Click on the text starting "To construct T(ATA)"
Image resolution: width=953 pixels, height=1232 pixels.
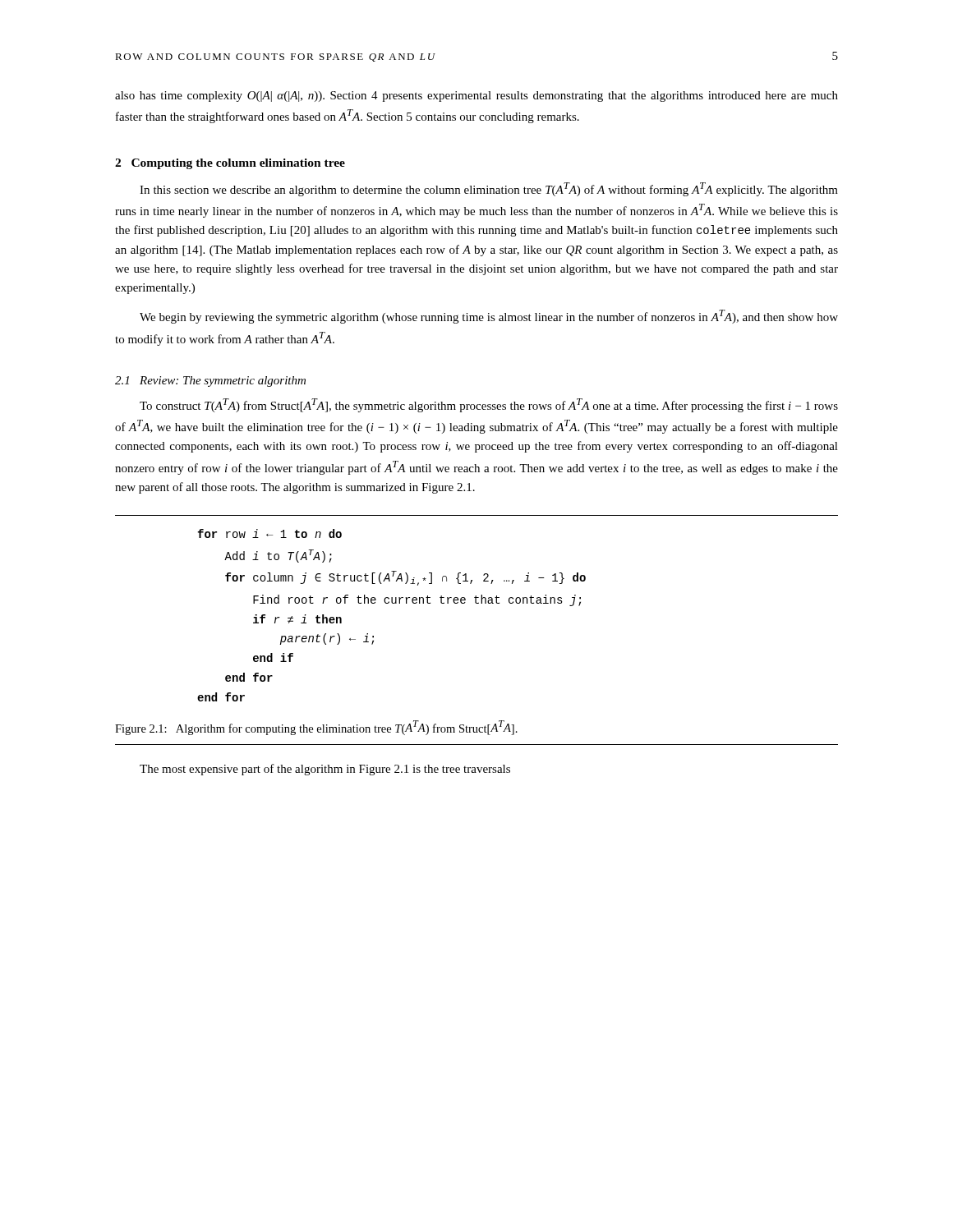476,445
